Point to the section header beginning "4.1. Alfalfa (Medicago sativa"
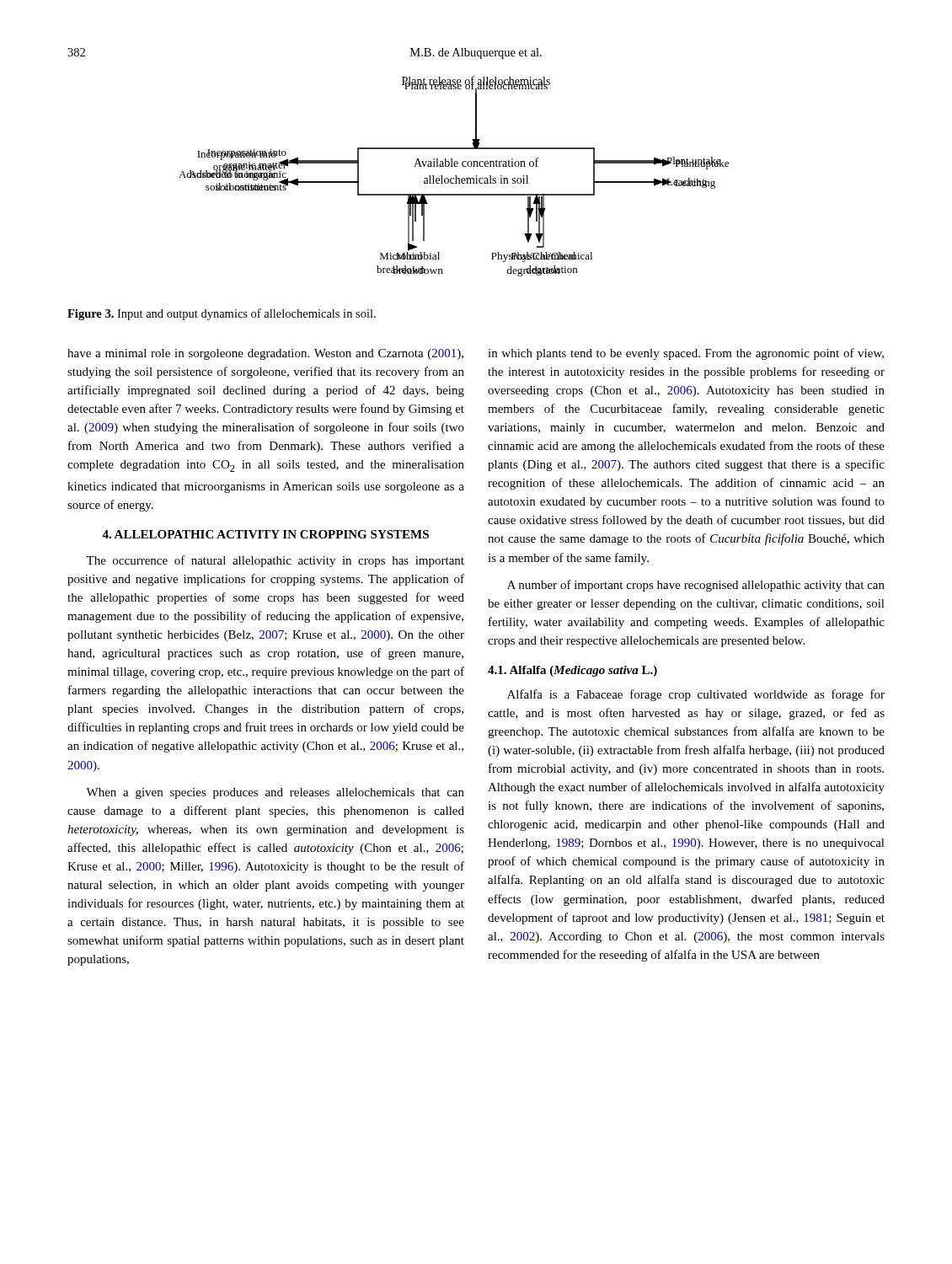952x1264 pixels. (573, 670)
